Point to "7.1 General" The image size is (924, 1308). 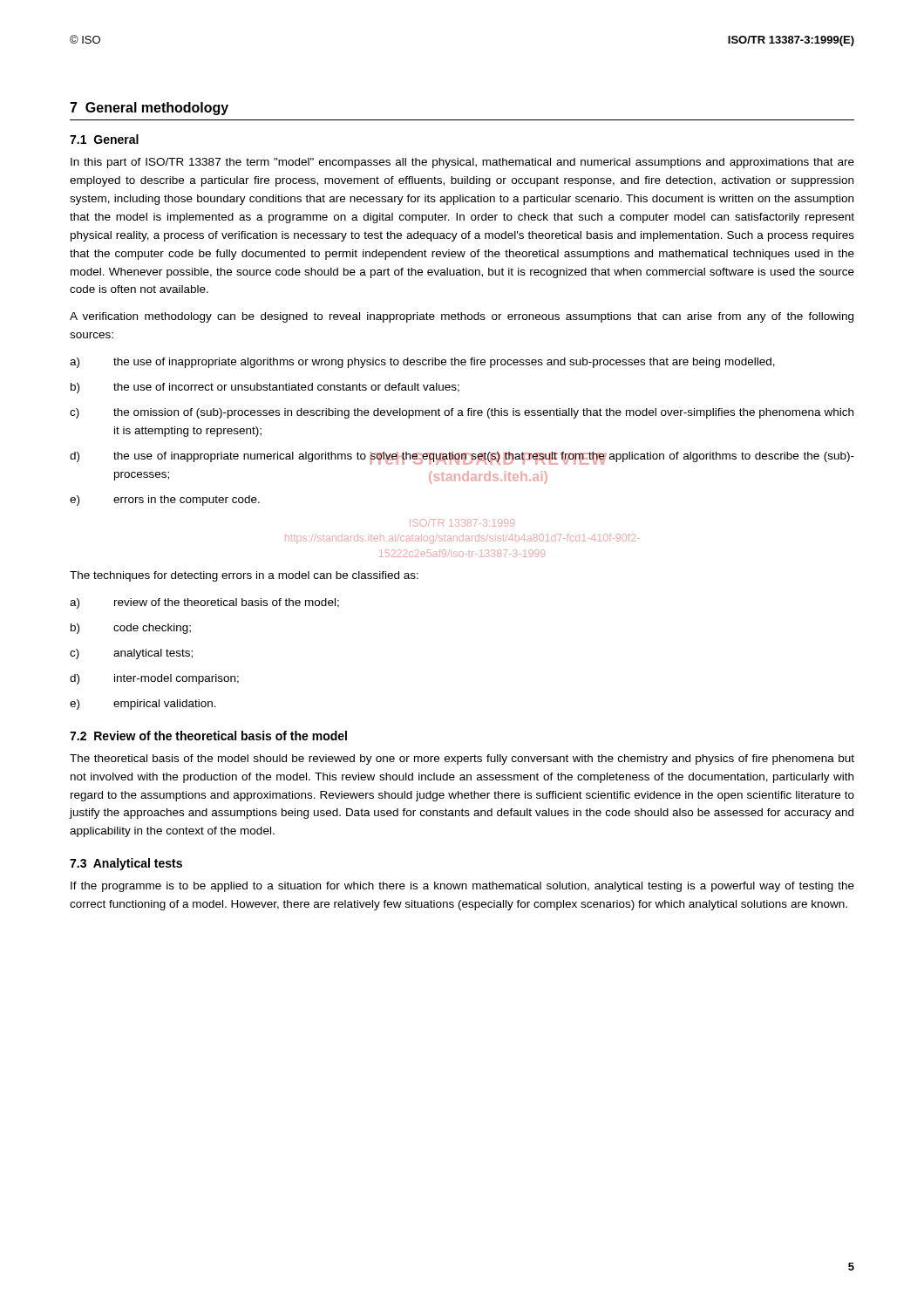pos(104,139)
